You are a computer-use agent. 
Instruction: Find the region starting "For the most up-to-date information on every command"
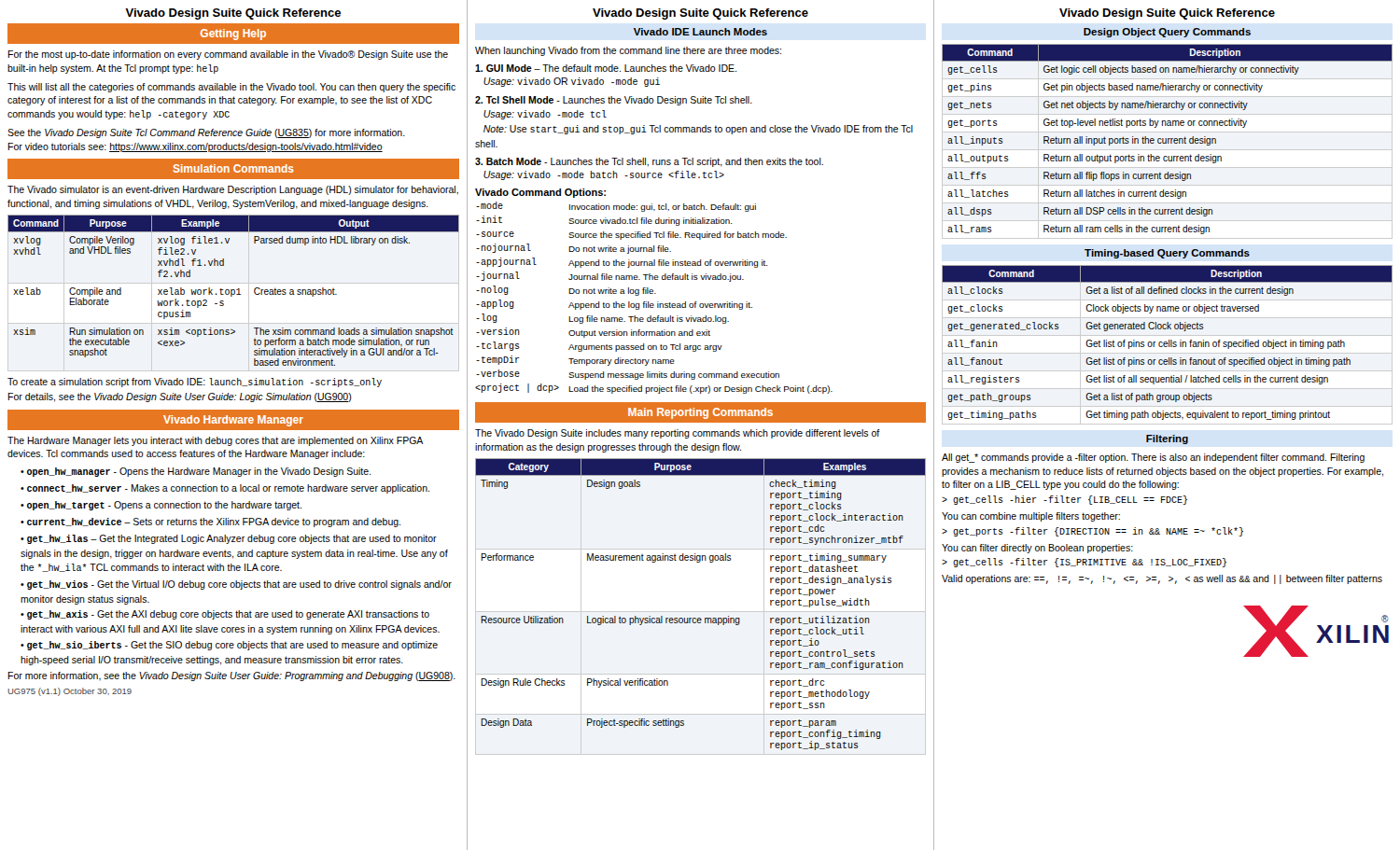[x=228, y=61]
